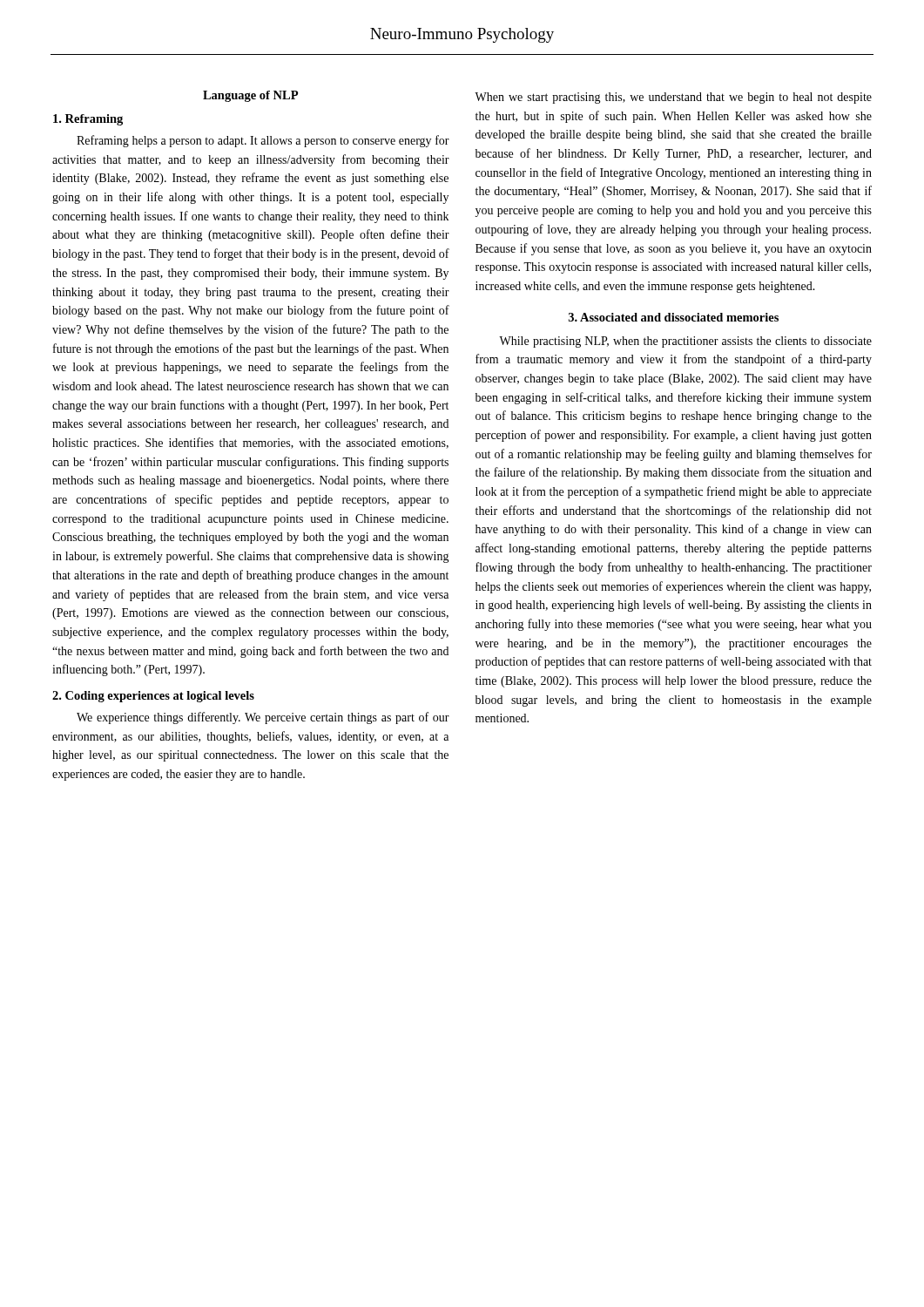Select the region starting "2. Coding experiences"

[x=153, y=695]
